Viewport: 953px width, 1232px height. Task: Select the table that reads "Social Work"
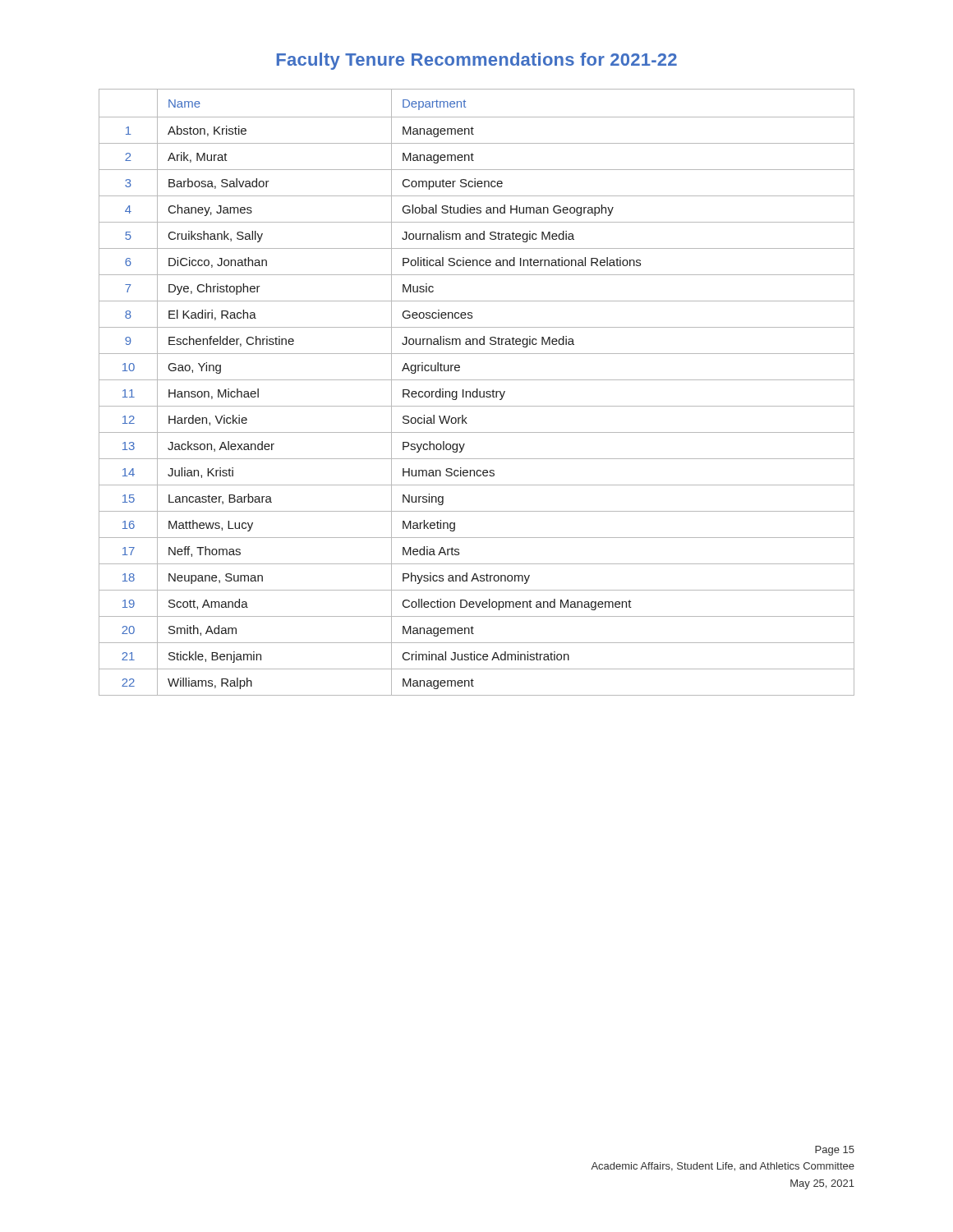[476, 392]
